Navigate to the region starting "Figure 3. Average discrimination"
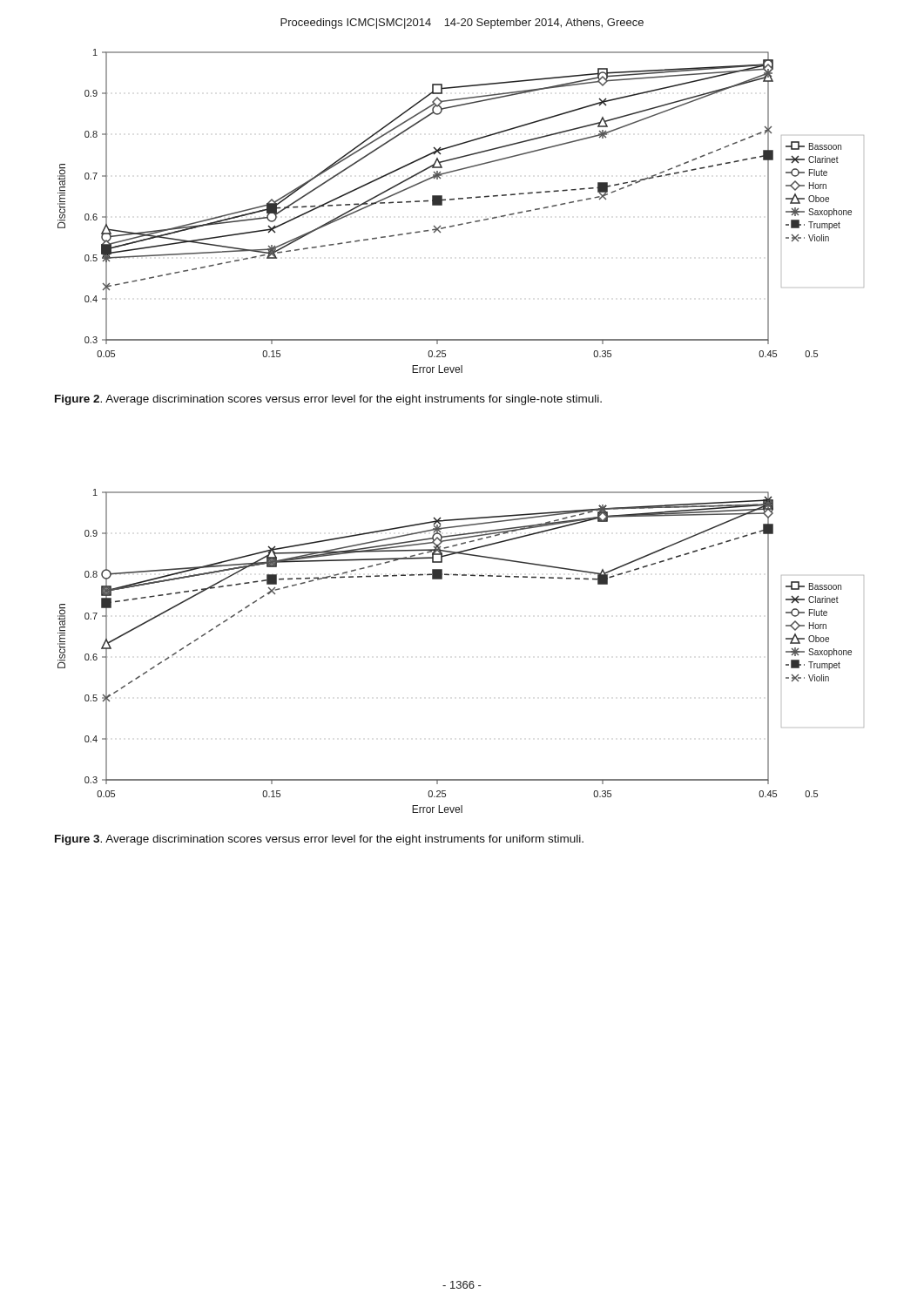This screenshot has height=1307, width=924. click(x=381, y=839)
